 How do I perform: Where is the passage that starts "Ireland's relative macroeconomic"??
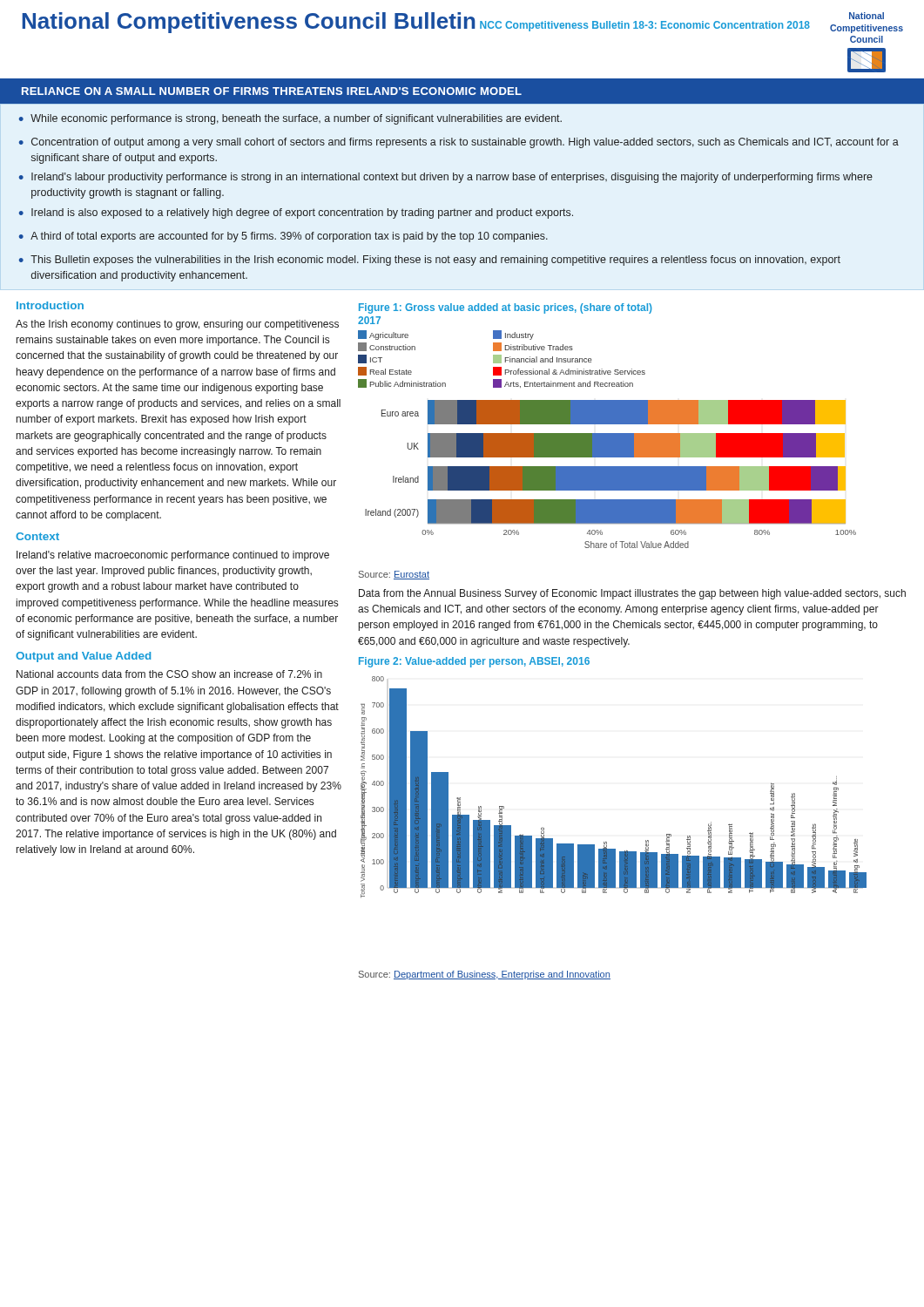pyautogui.click(x=177, y=595)
